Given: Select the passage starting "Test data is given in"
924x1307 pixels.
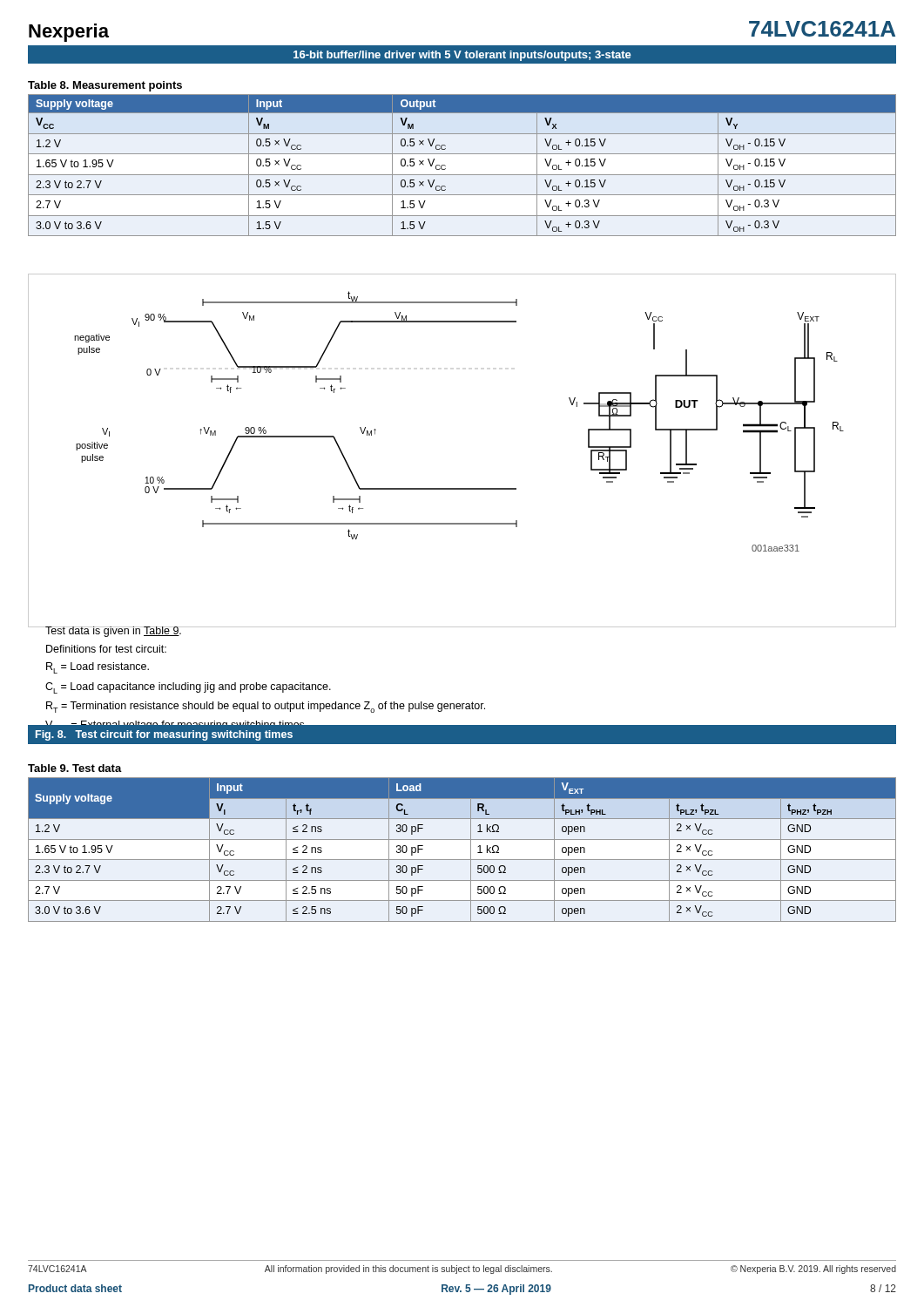Looking at the screenshot, I should tap(266, 679).
